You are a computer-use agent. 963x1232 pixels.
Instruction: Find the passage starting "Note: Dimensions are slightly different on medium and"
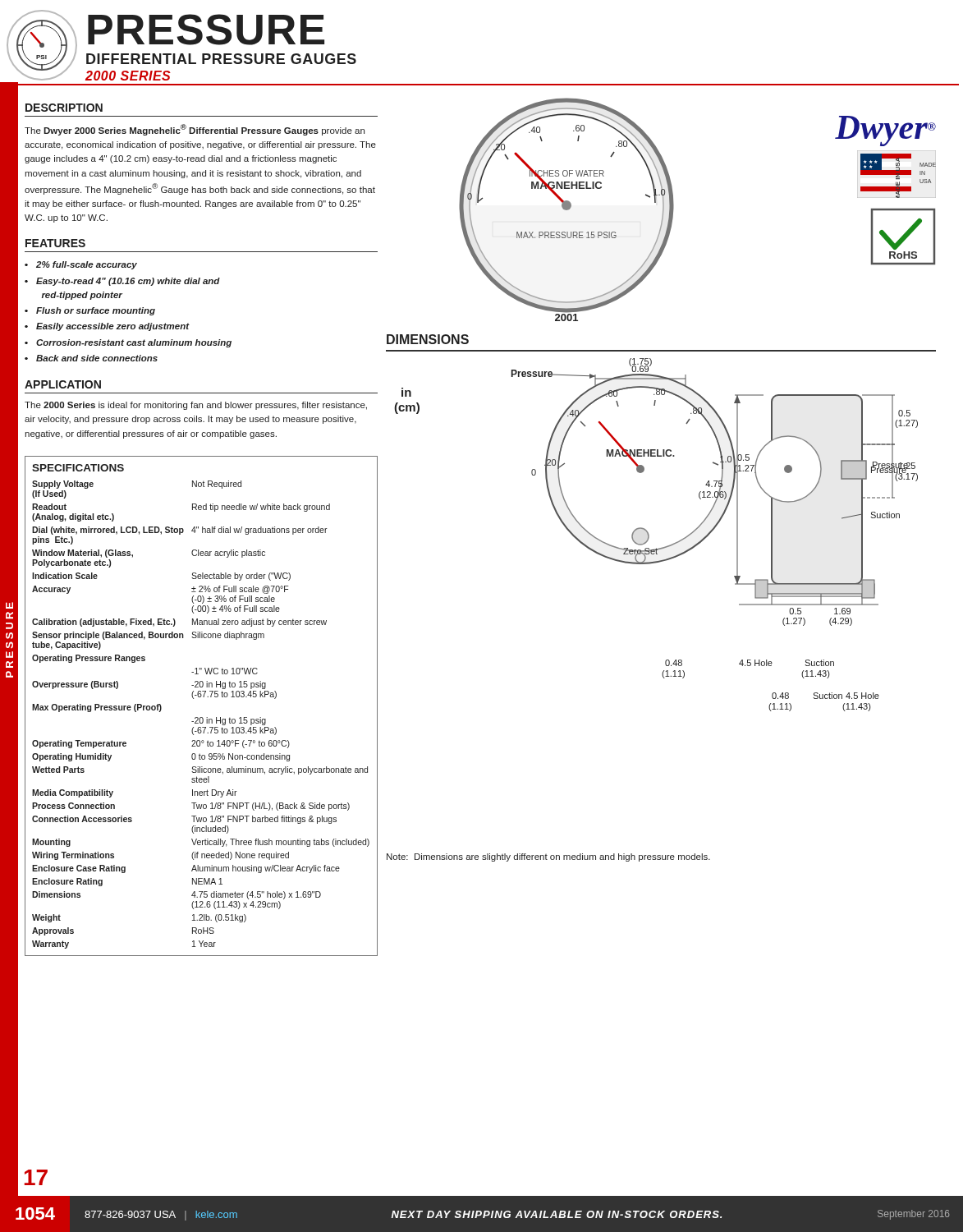click(548, 857)
